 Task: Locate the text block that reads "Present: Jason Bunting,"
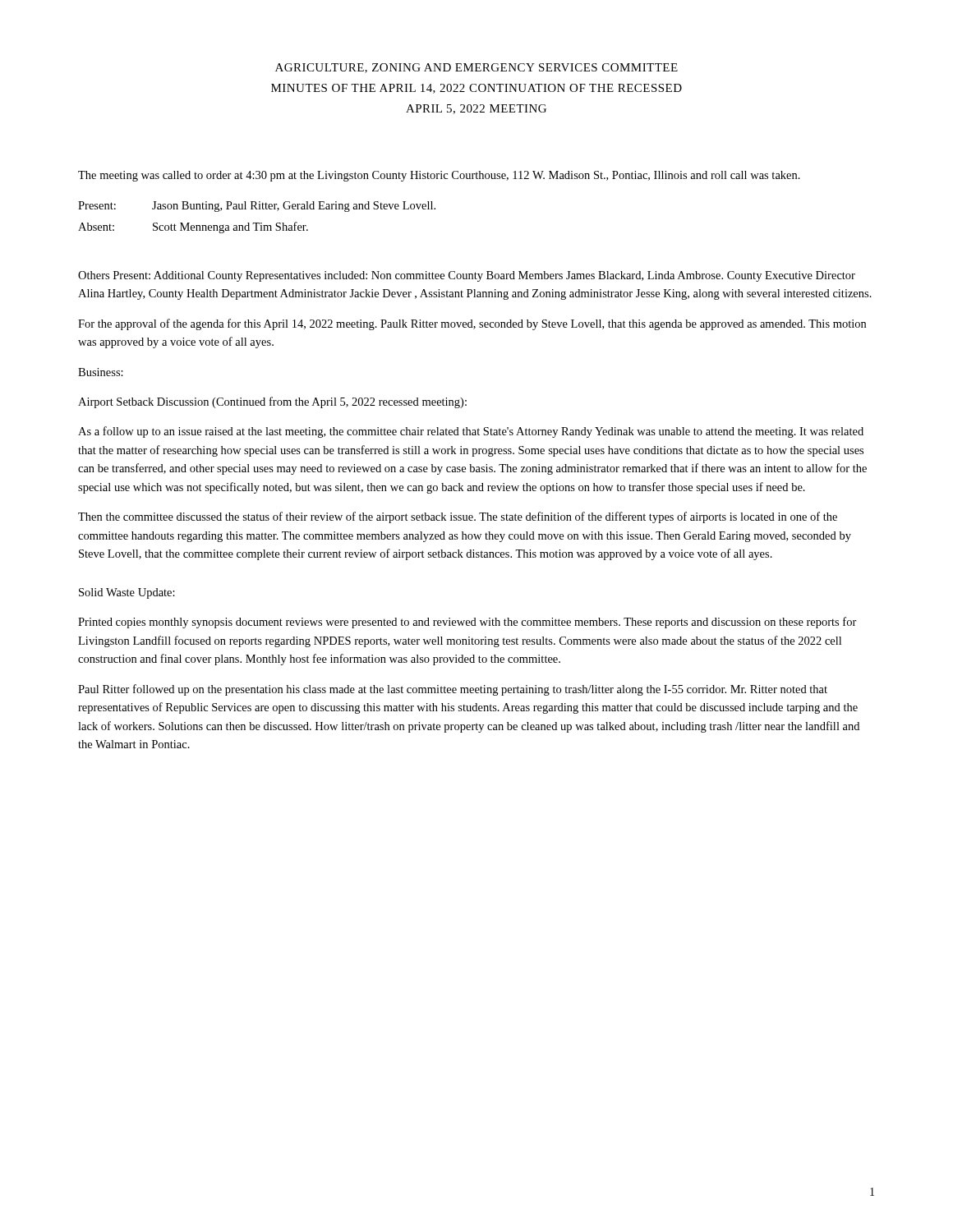pyautogui.click(x=257, y=207)
